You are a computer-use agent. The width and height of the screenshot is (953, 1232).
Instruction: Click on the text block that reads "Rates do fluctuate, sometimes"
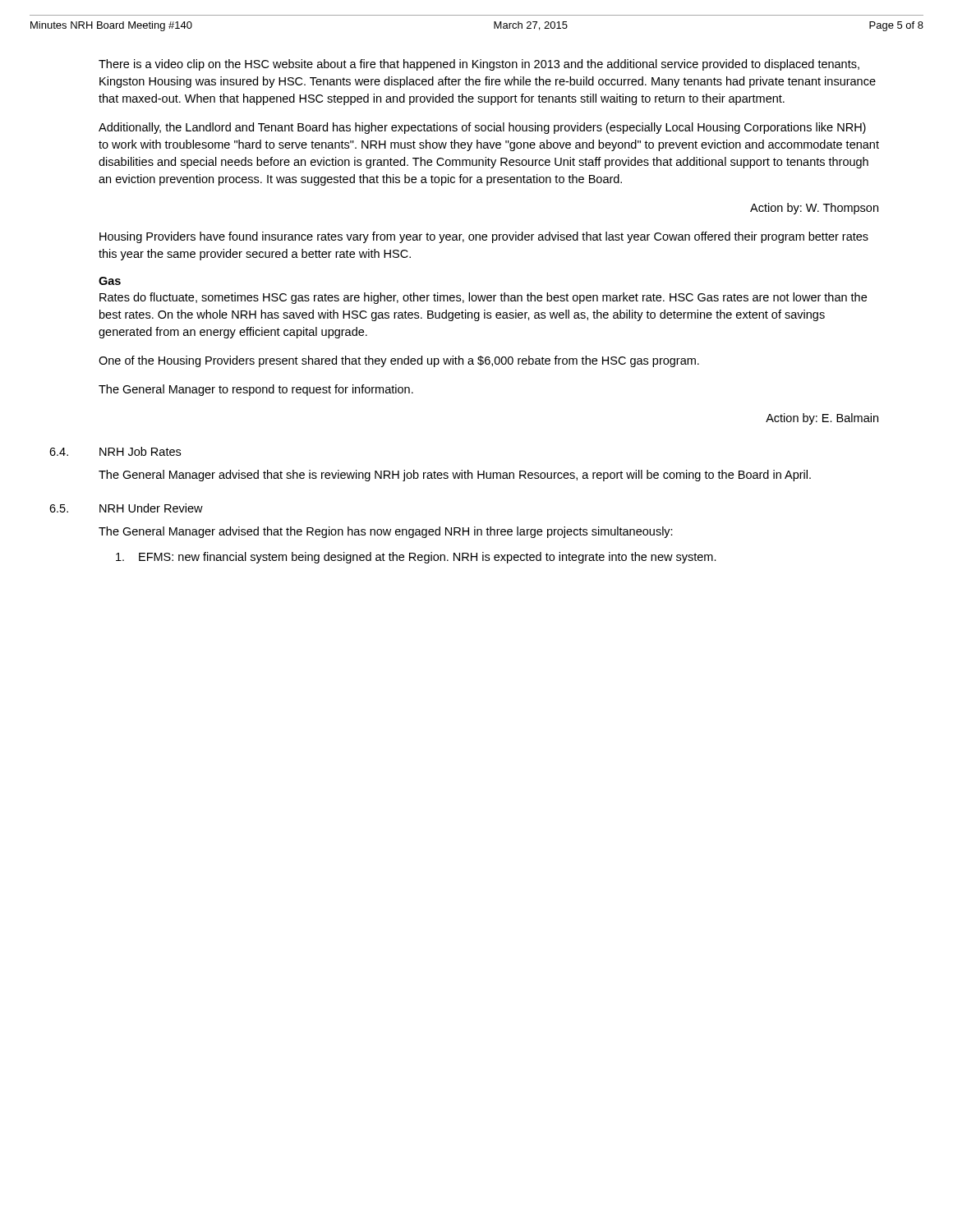[x=483, y=315]
